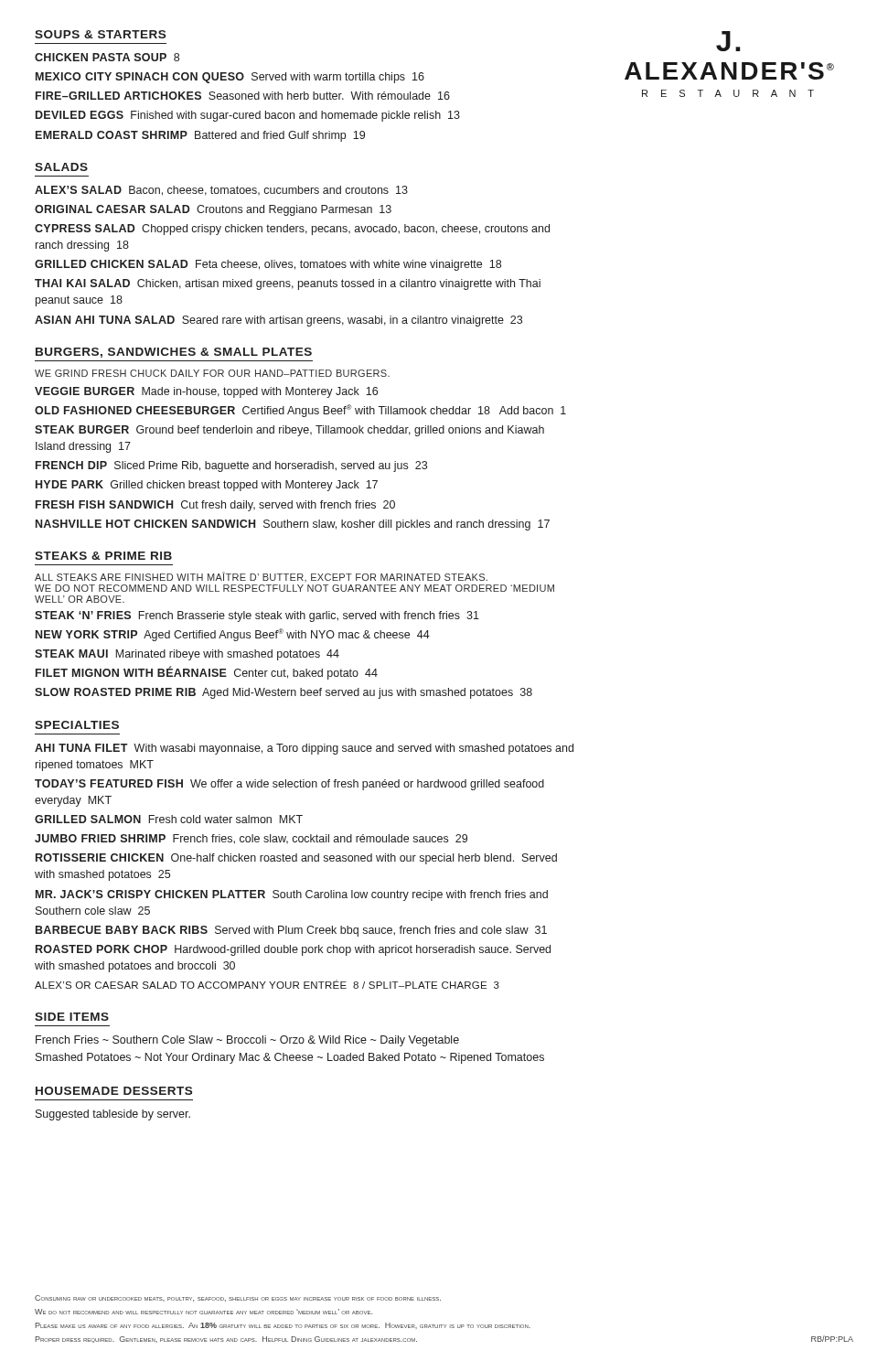
Task: Click the passage that begins "Grilled Chicken Salad Feta cheese, olives, tomatoes"
Action: point(268,264)
